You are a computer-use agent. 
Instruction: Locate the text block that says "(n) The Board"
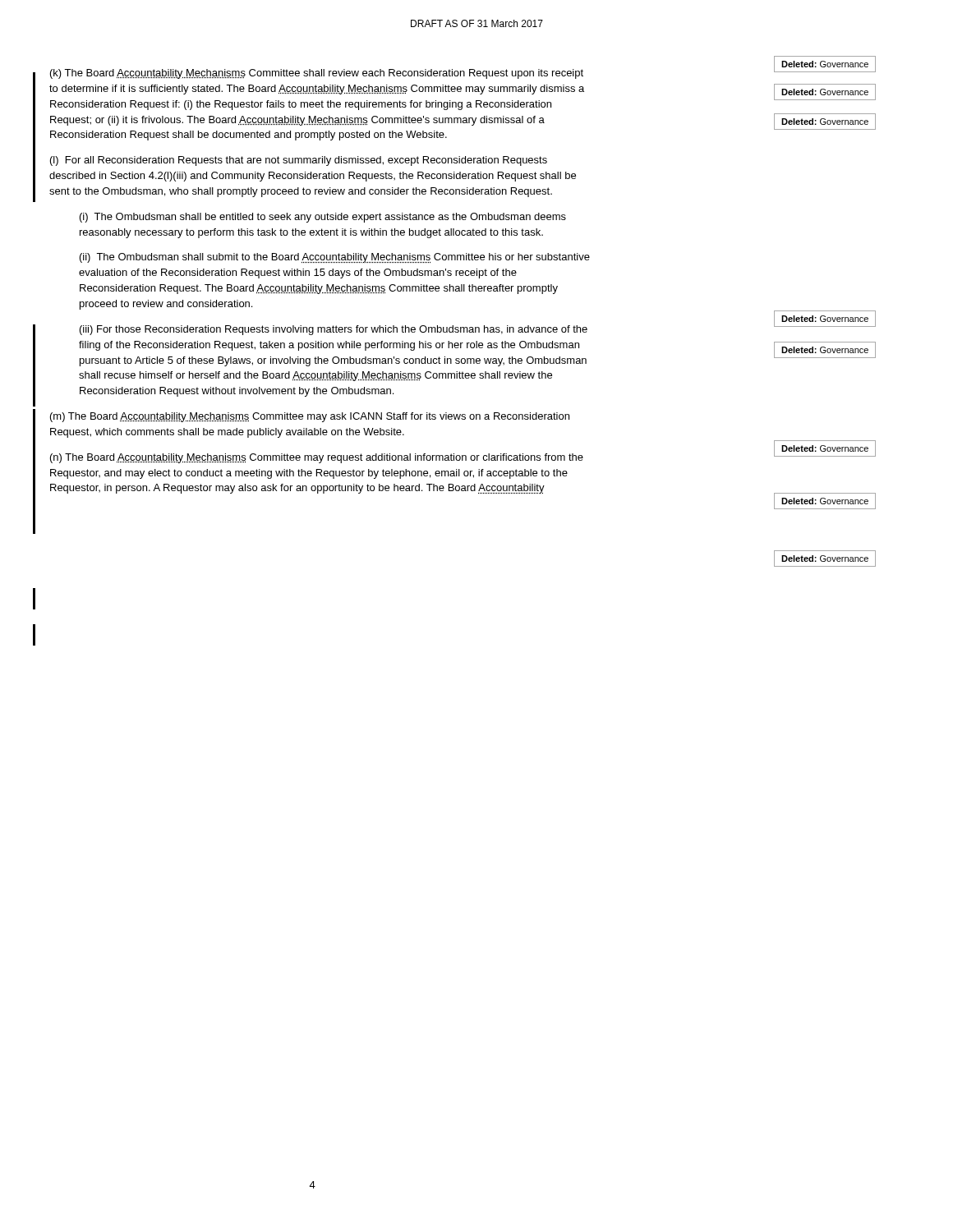point(316,472)
